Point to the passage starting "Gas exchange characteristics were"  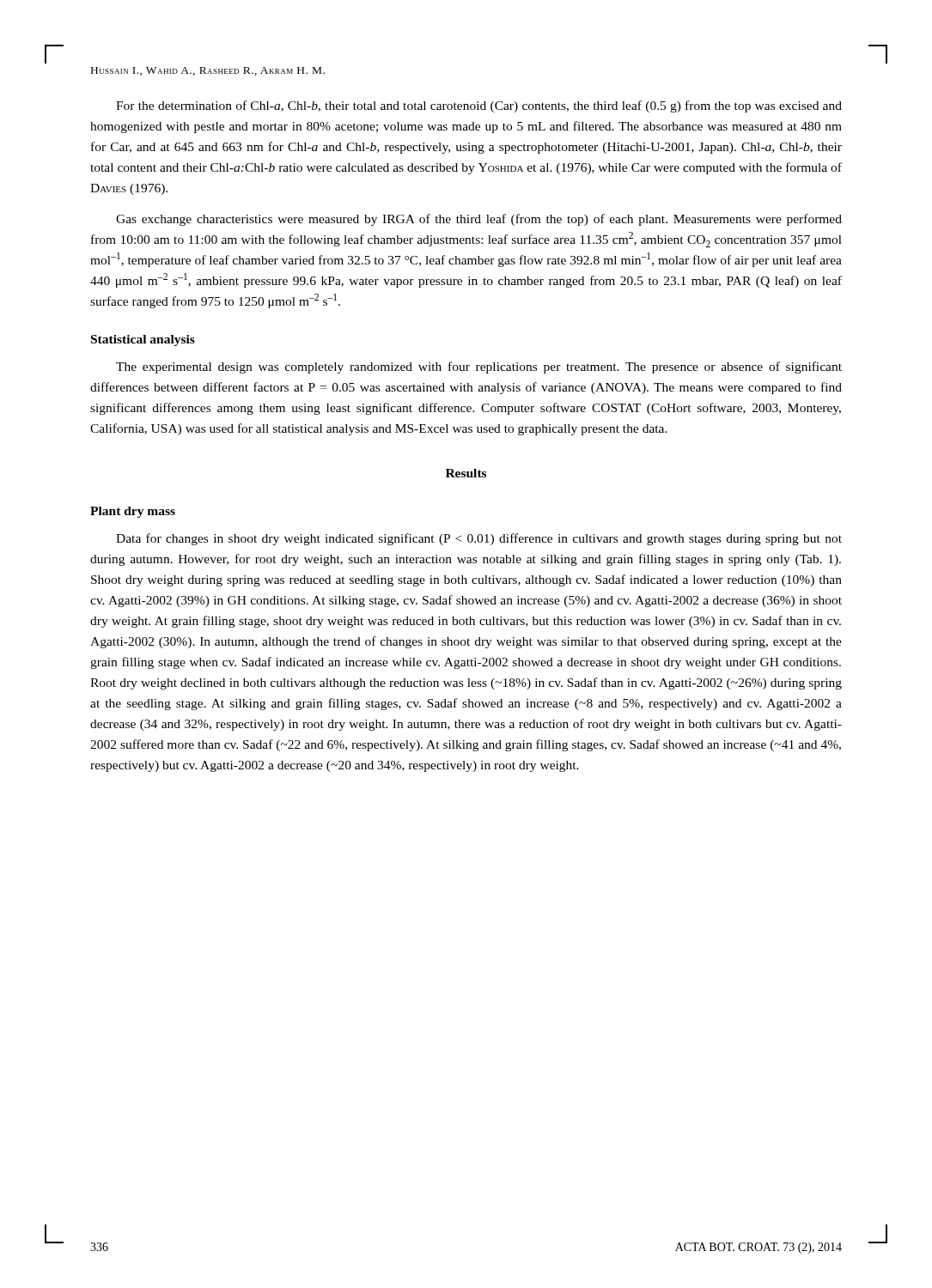[466, 260]
